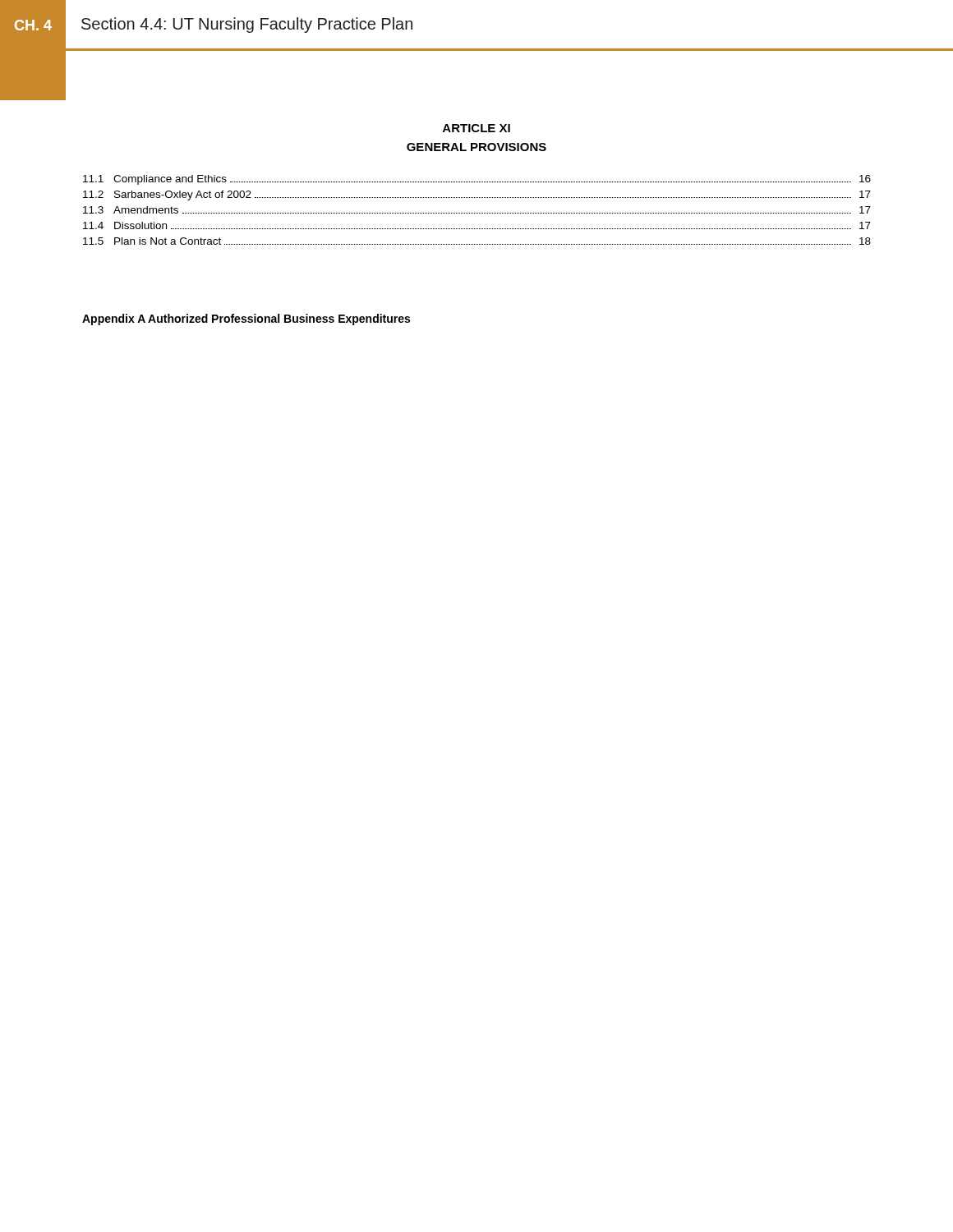This screenshot has height=1232, width=953.
Task: Locate the list item with the text "11.2 Sarbanes-Oxley Act of 2002"
Action: (476, 194)
